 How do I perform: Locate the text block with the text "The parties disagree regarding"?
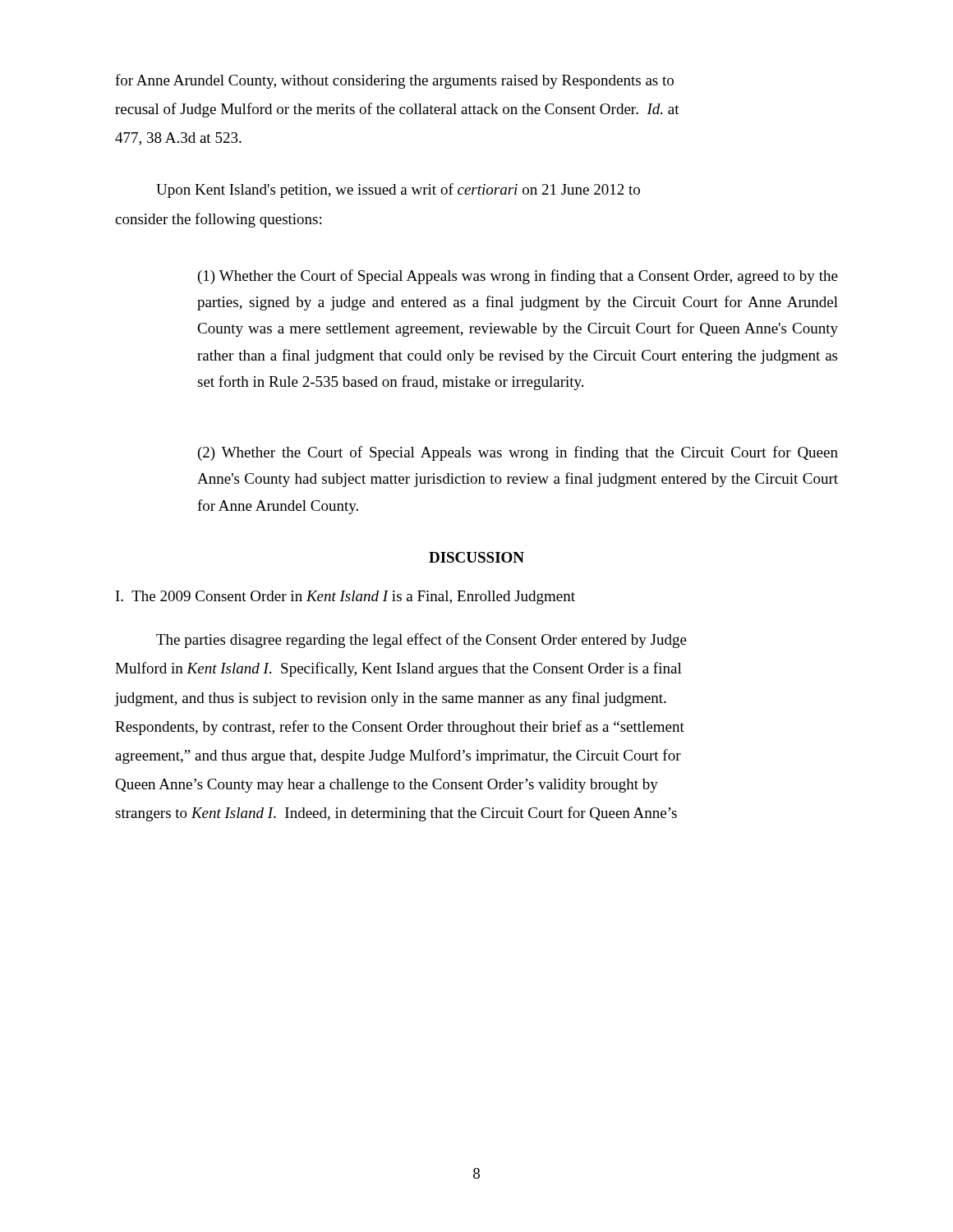pyautogui.click(x=476, y=726)
